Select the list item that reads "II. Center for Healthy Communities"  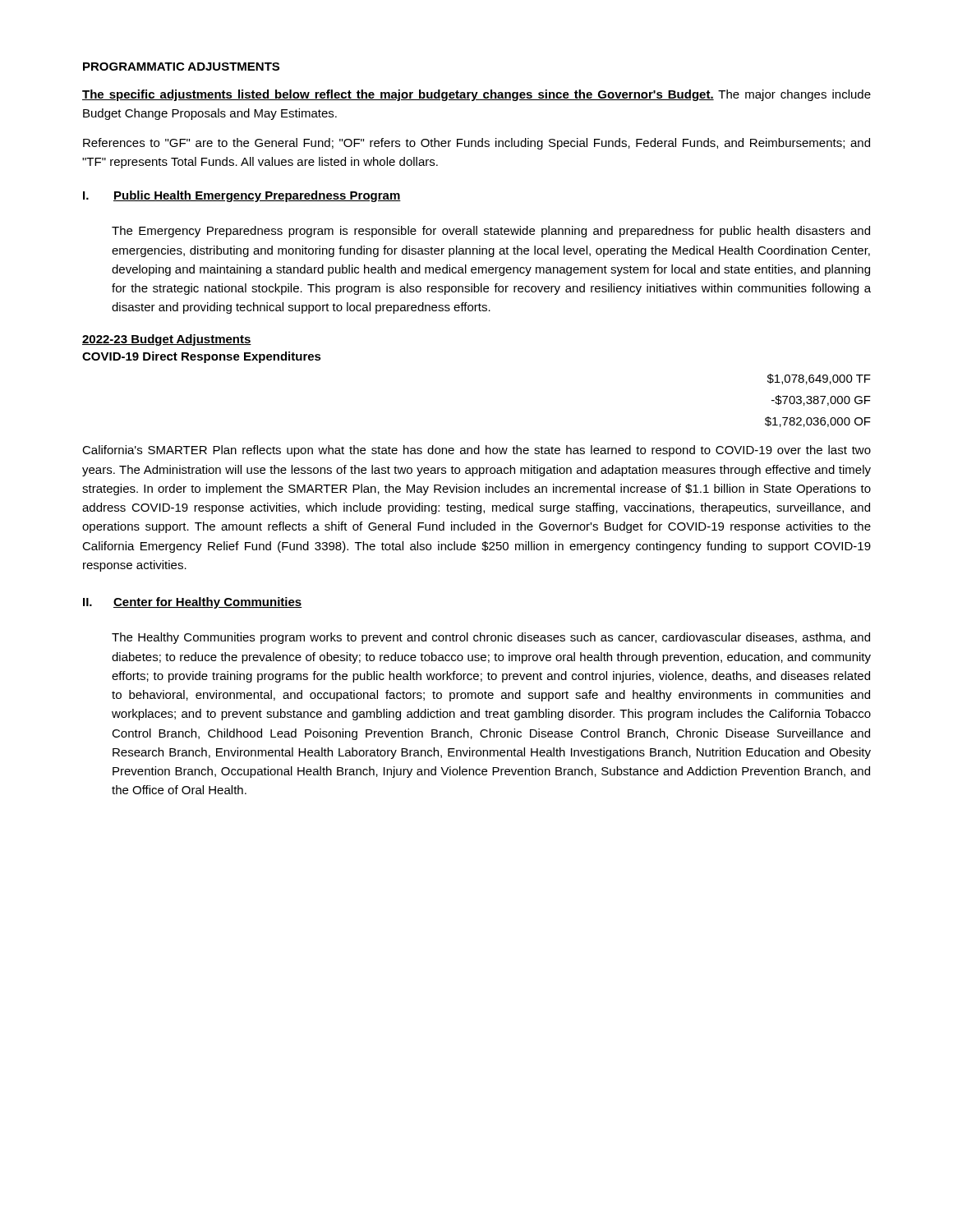tap(192, 602)
